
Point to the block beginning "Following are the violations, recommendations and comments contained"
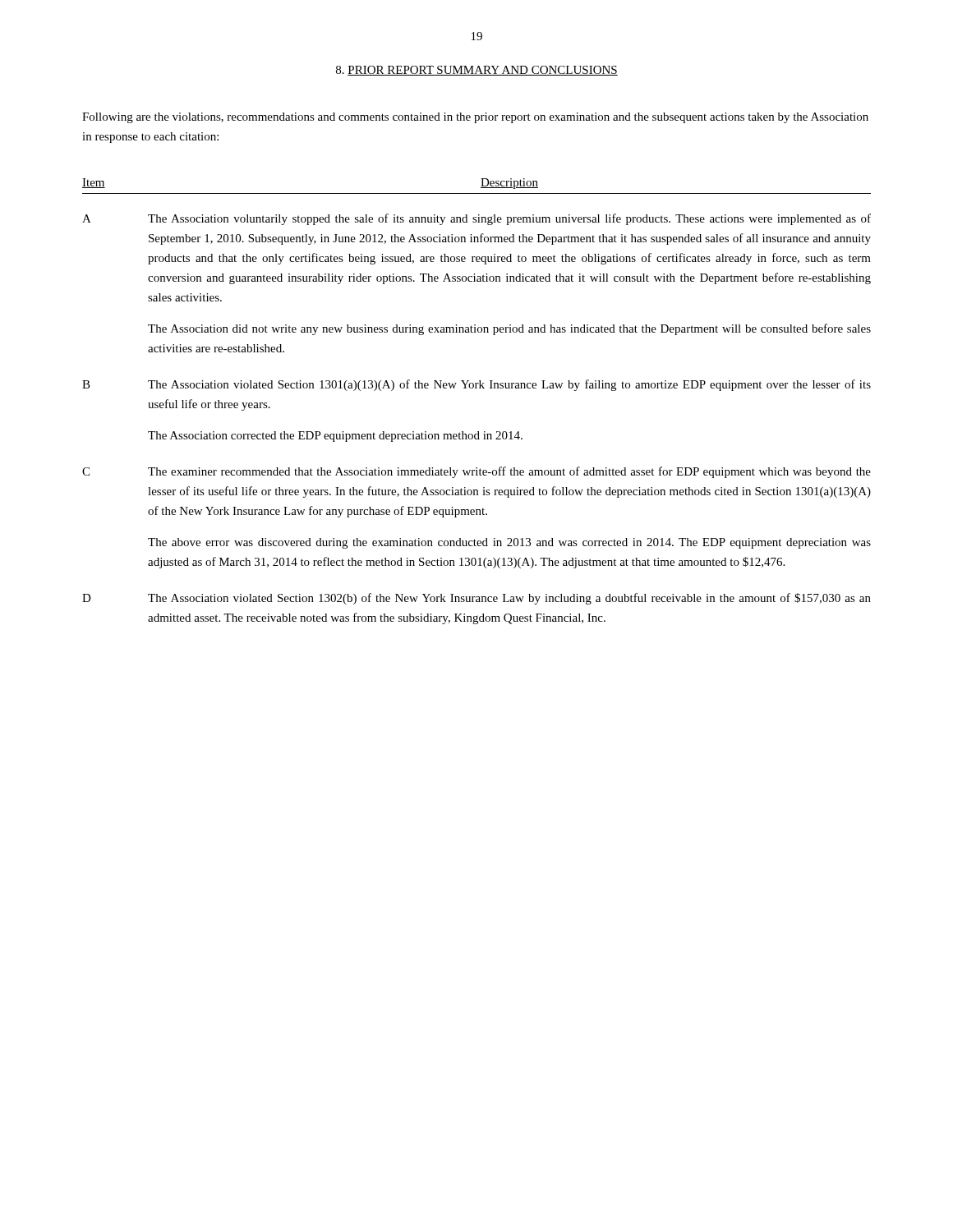point(475,126)
